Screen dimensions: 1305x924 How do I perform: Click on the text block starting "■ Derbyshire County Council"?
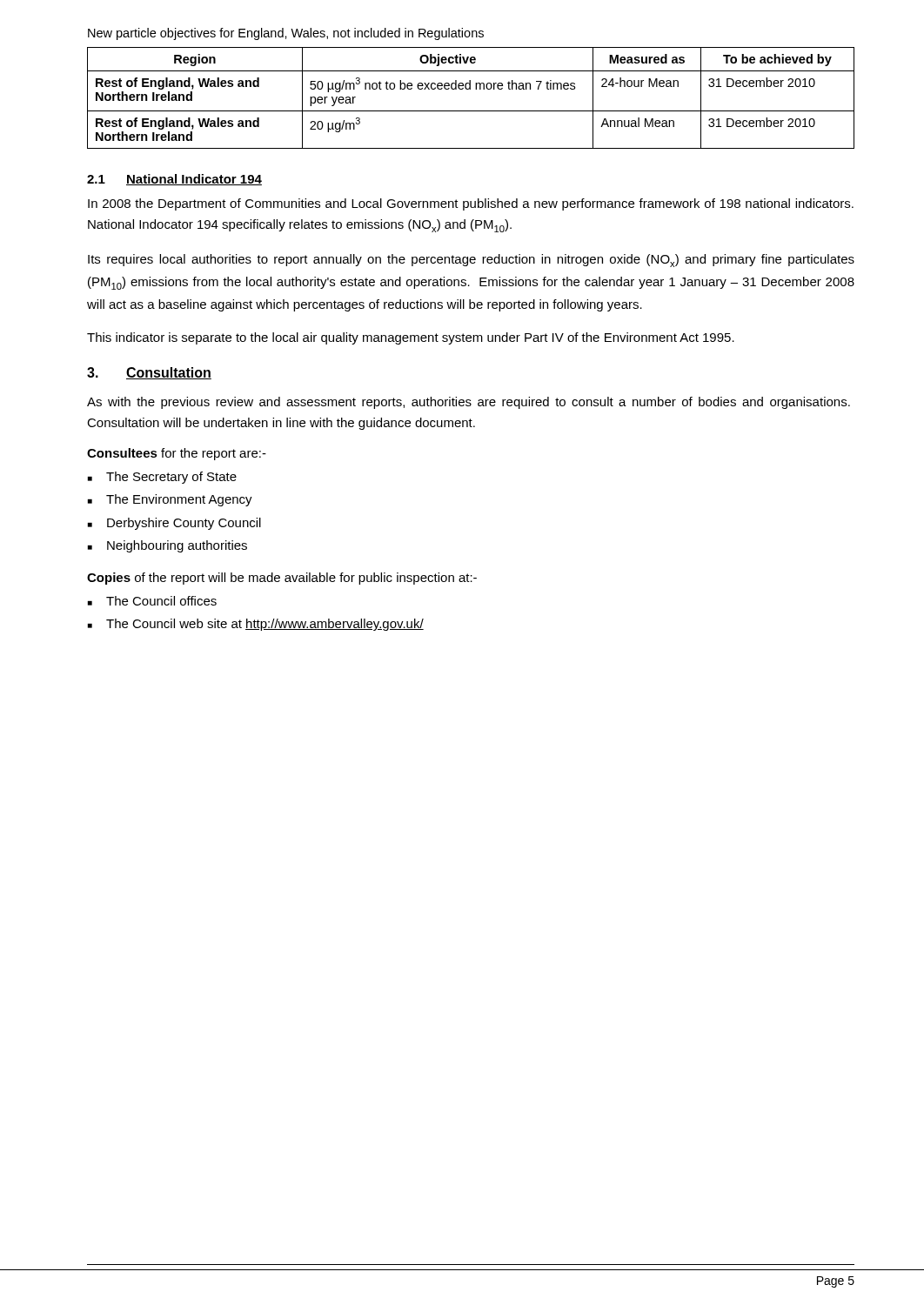coord(174,523)
